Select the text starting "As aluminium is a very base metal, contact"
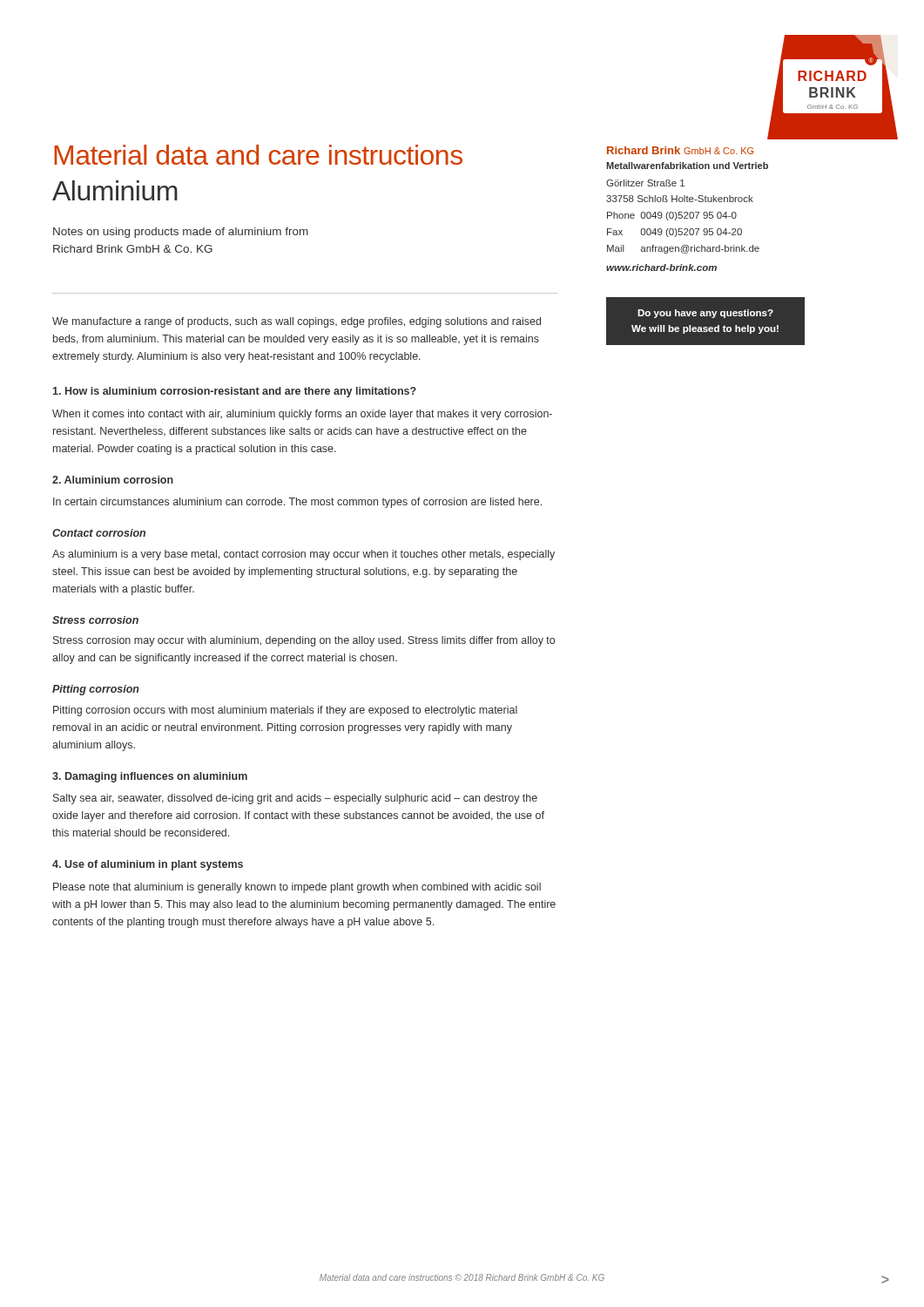This screenshot has height=1307, width=924. (304, 571)
